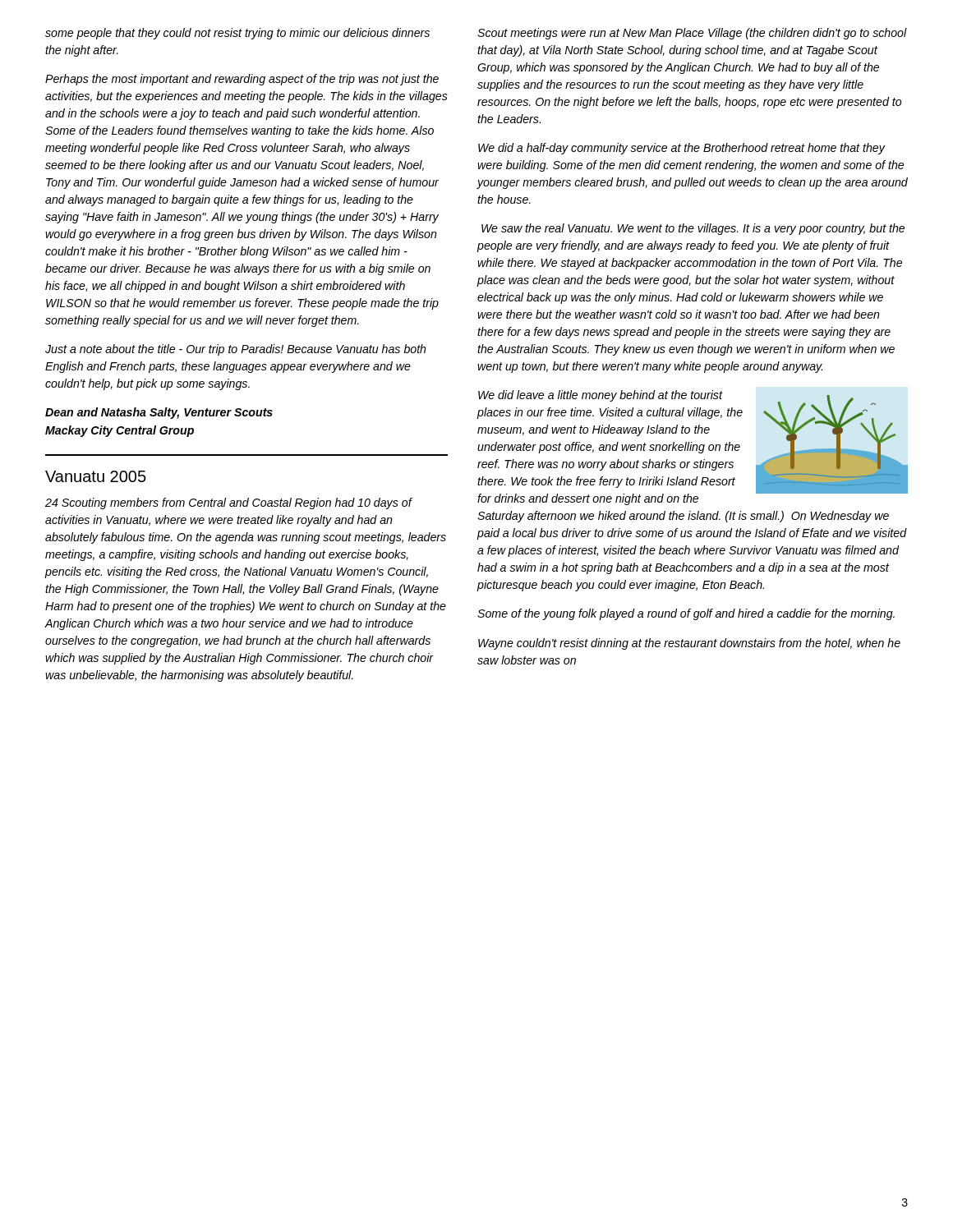
Task: Find the text block that says "Dean and Natasha"
Action: click(x=159, y=421)
